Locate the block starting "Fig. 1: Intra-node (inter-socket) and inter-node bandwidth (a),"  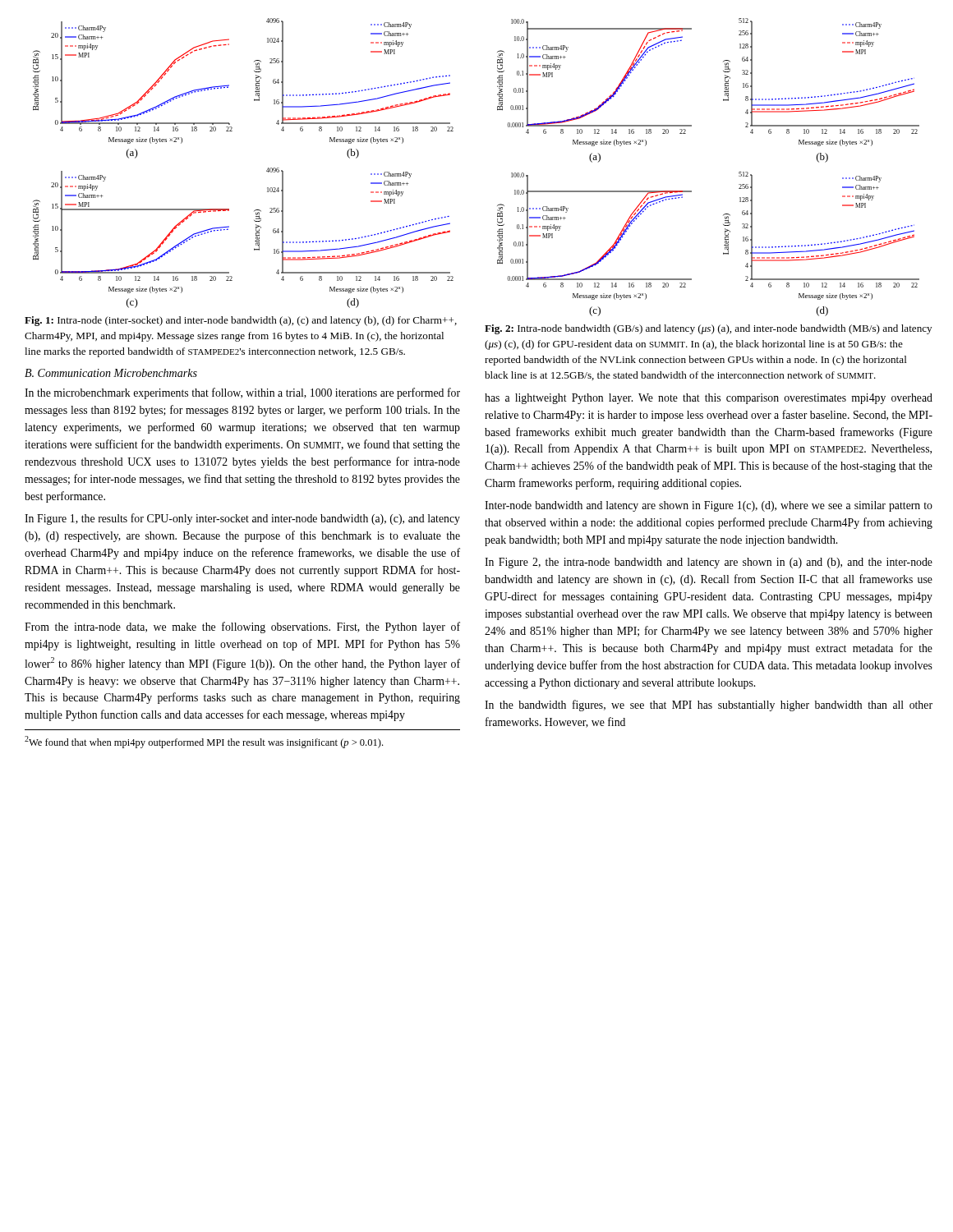241,336
